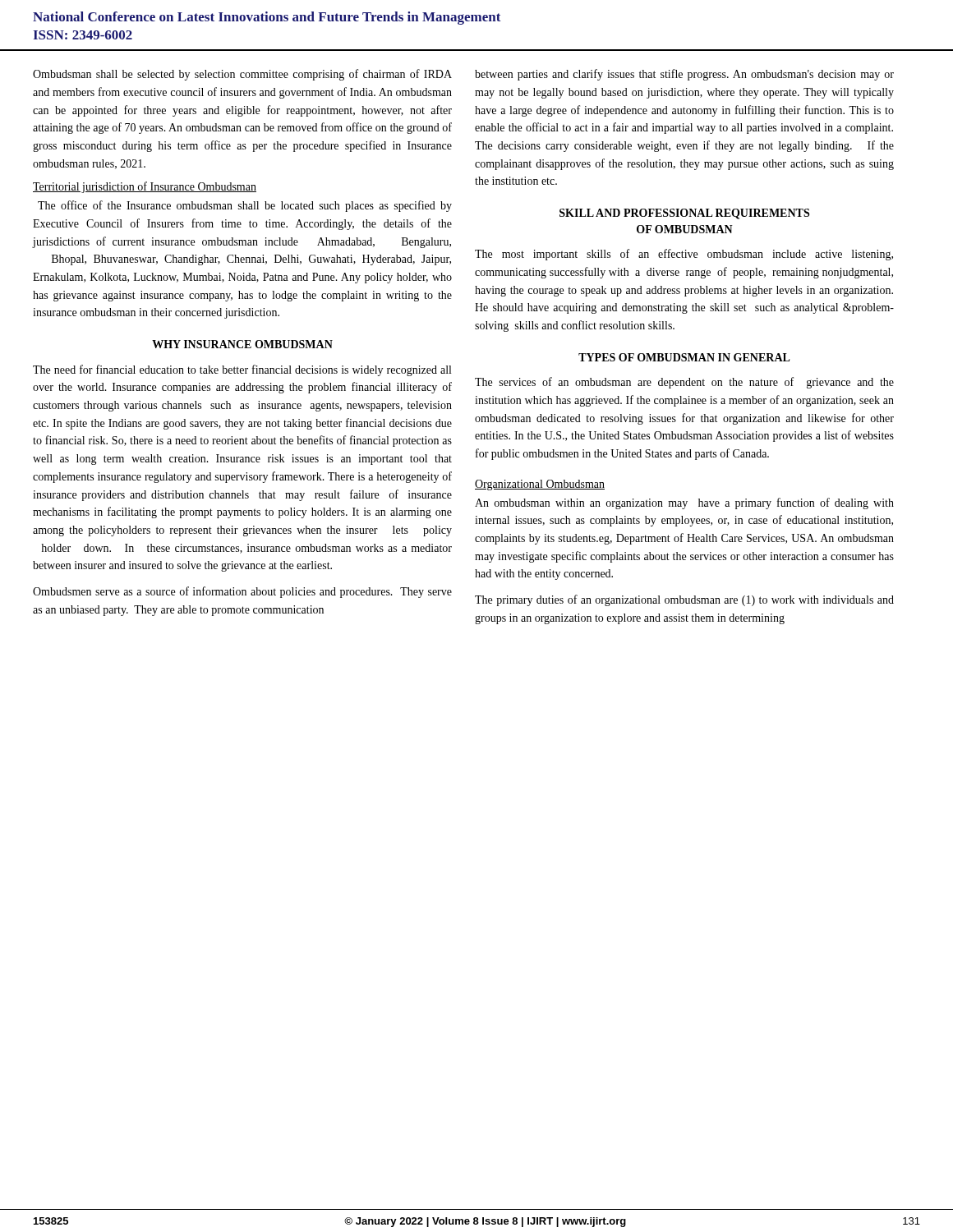Locate the text block that says "The services of"
This screenshot has width=953, height=1232.
point(684,418)
